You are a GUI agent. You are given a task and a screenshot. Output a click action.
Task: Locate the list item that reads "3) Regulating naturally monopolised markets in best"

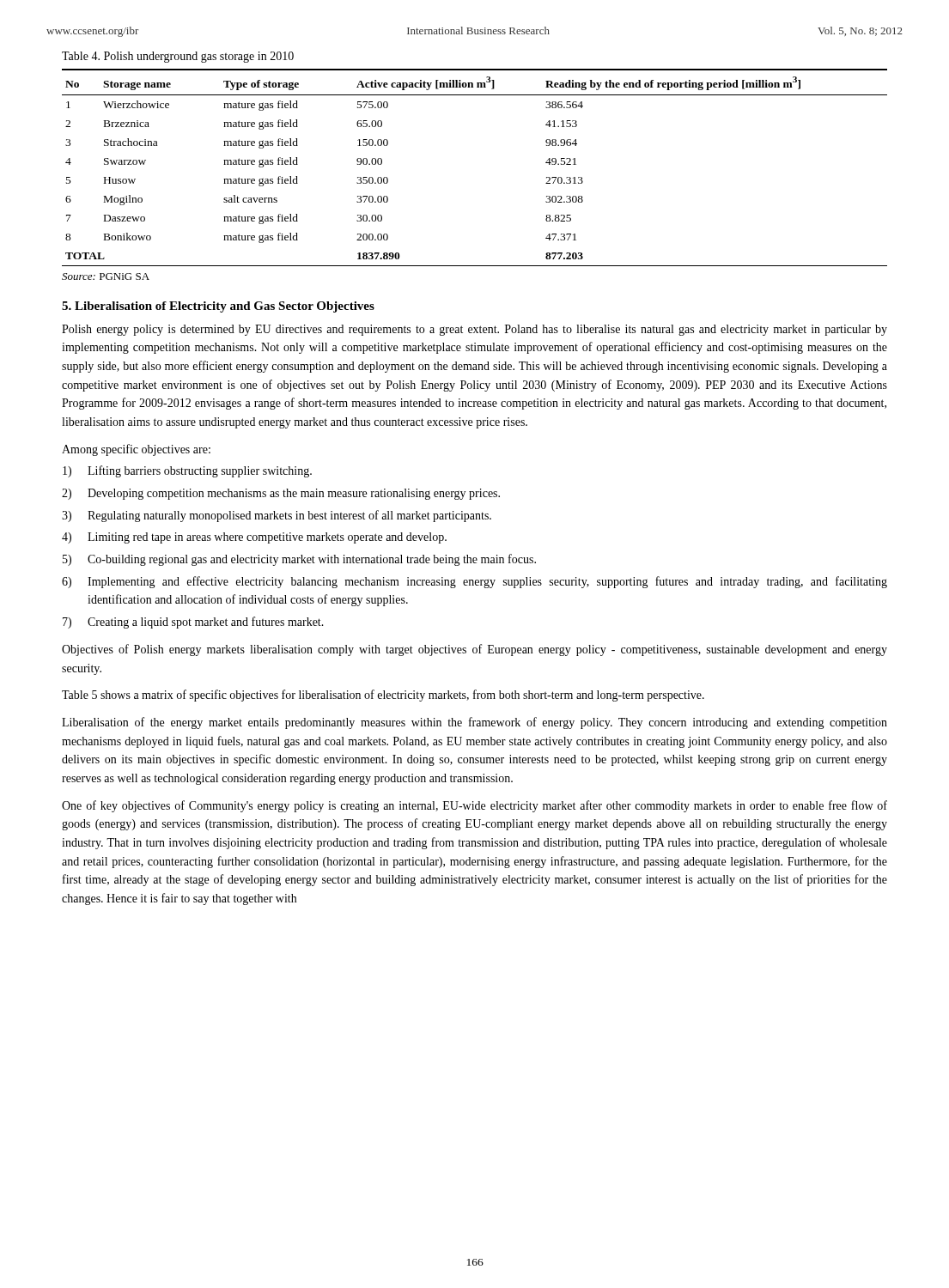click(x=474, y=516)
